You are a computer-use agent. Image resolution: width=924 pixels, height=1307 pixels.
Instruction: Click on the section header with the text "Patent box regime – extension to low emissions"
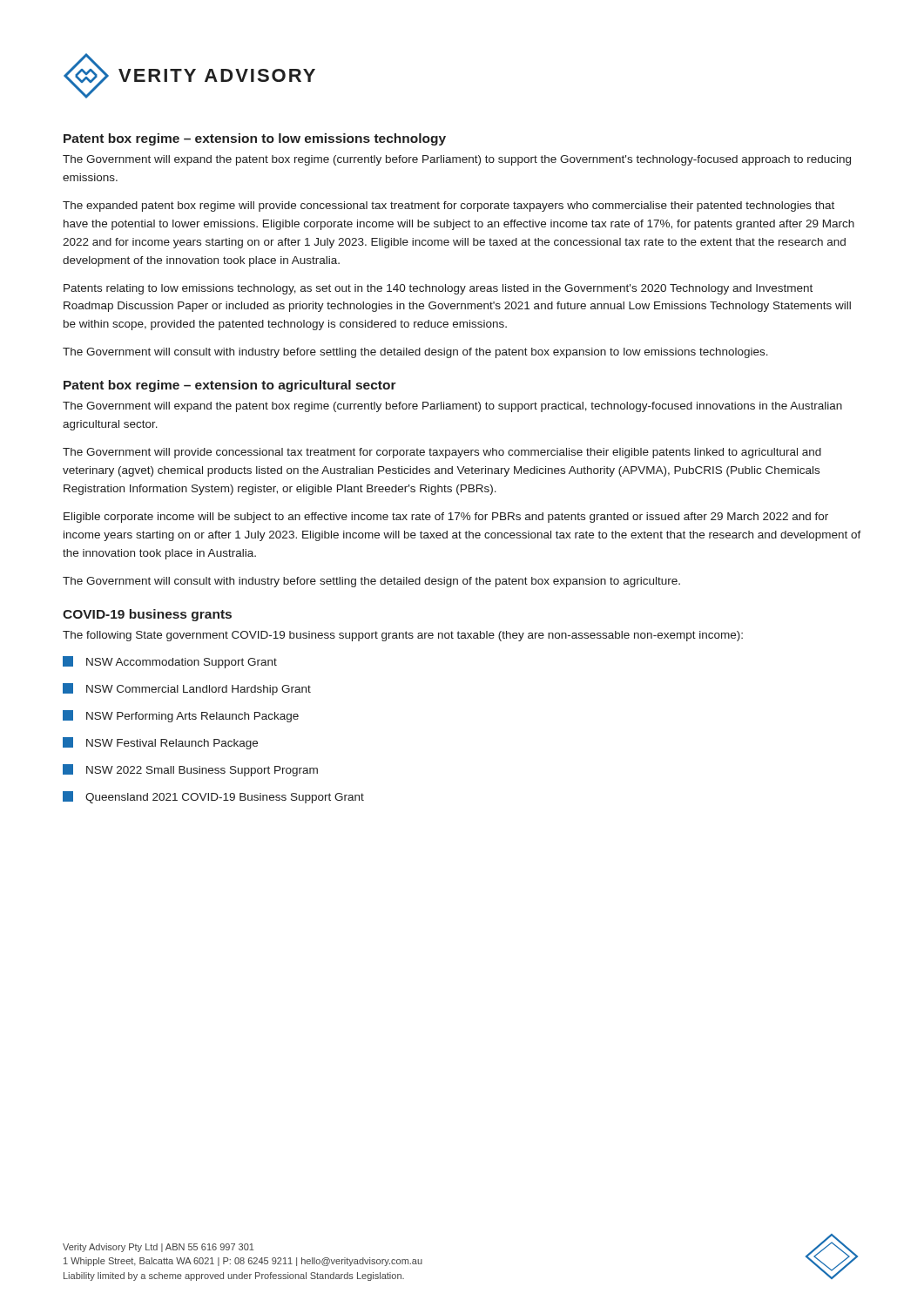254,138
